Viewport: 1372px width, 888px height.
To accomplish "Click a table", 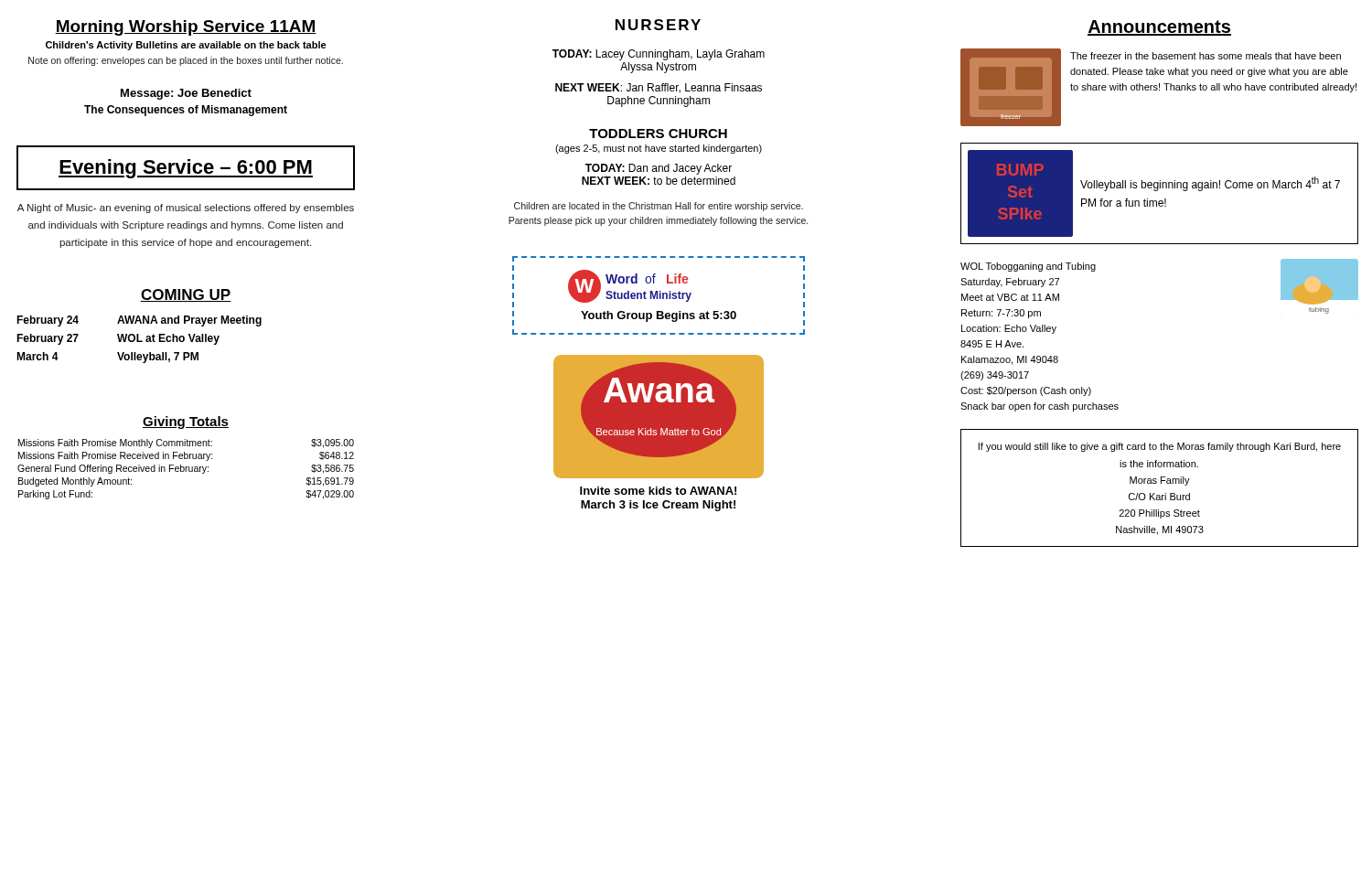I will pos(186,468).
